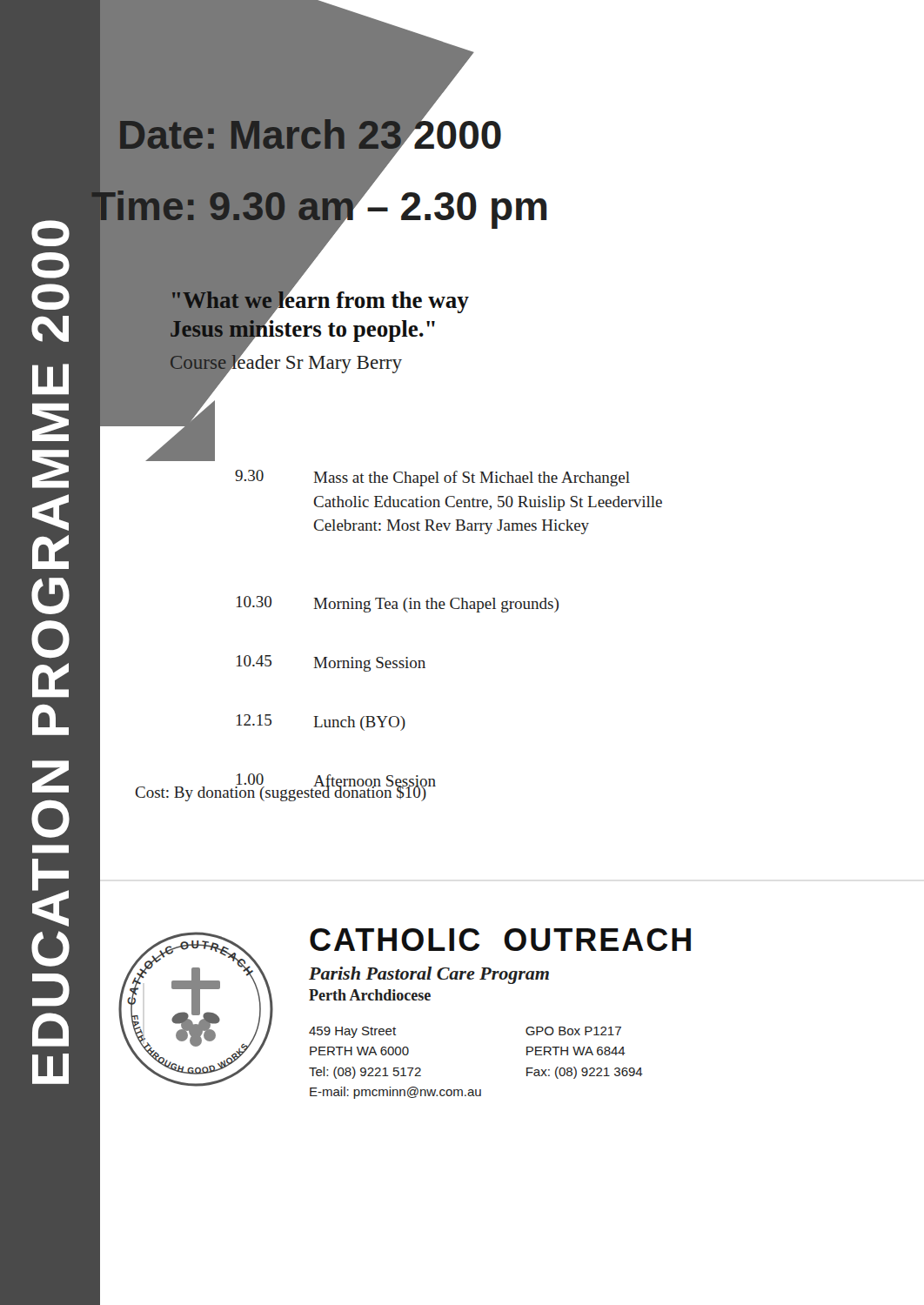Point to the block starting "9.30 Mass at the Chapel of"
924x1305 pixels.
point(566,501)
